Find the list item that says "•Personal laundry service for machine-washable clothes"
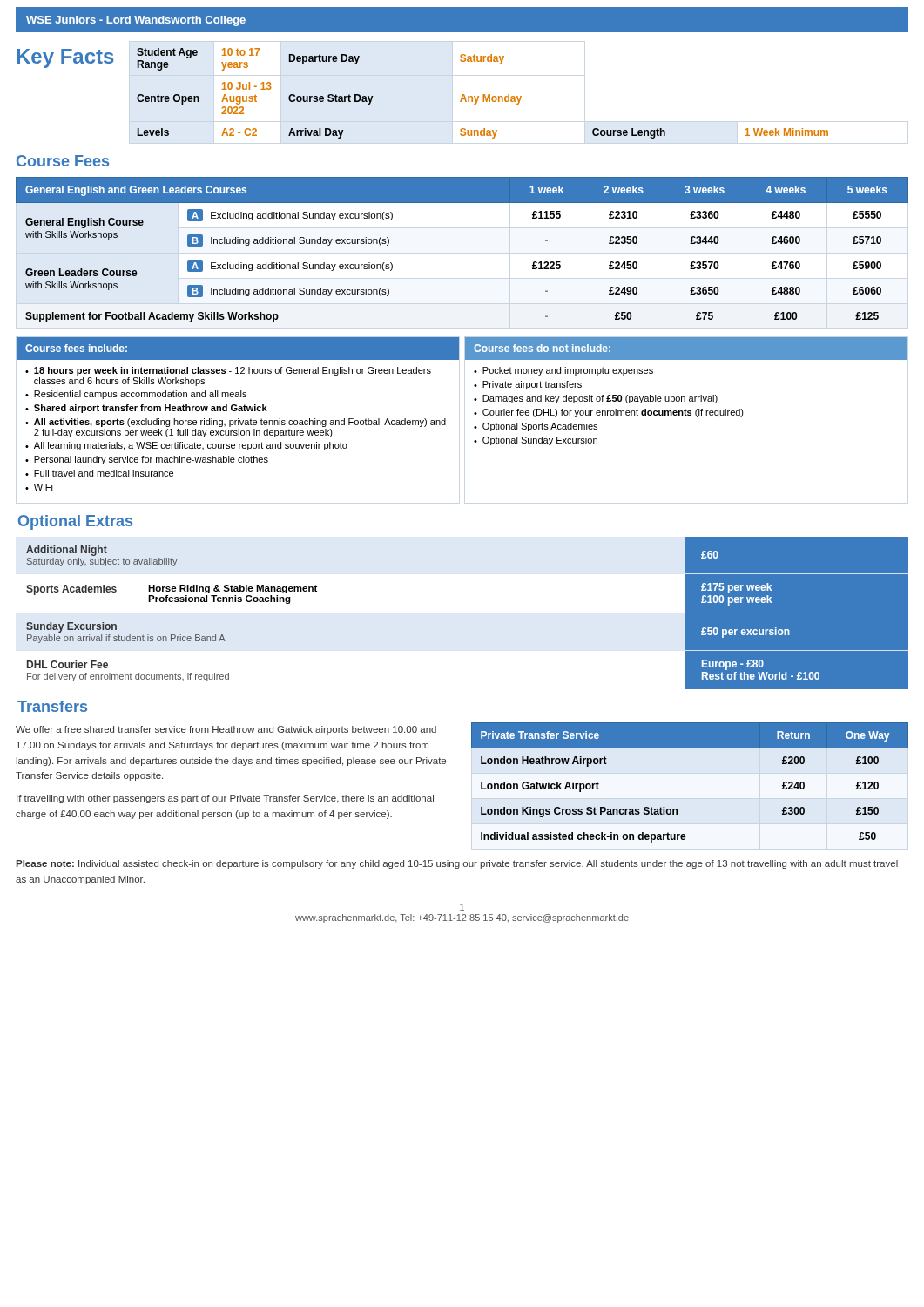The width and height of the screenshot is (924, 1307). click(x=147, y=460)
